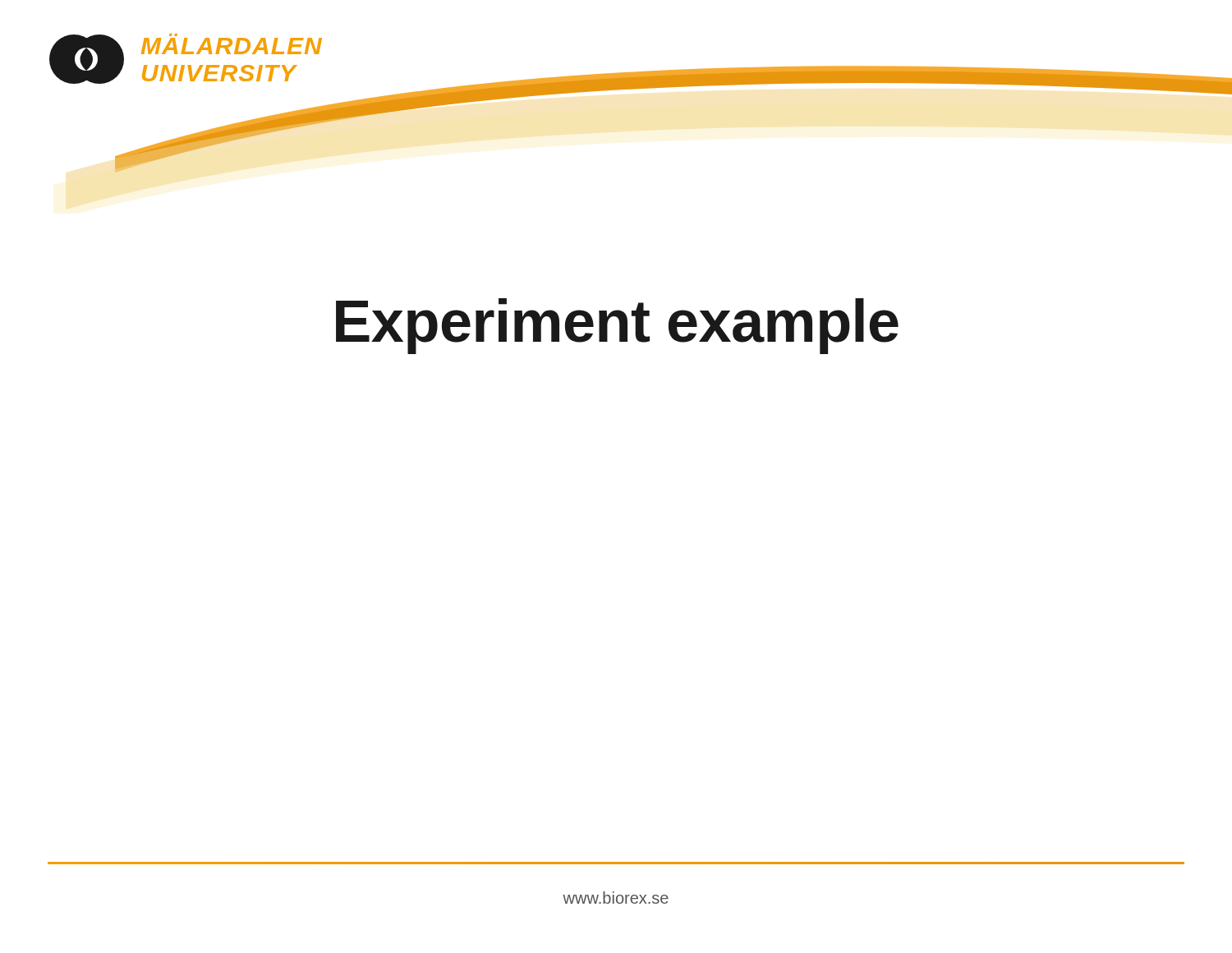Locate the block starting "Experiment example"

tap(616, 321)
